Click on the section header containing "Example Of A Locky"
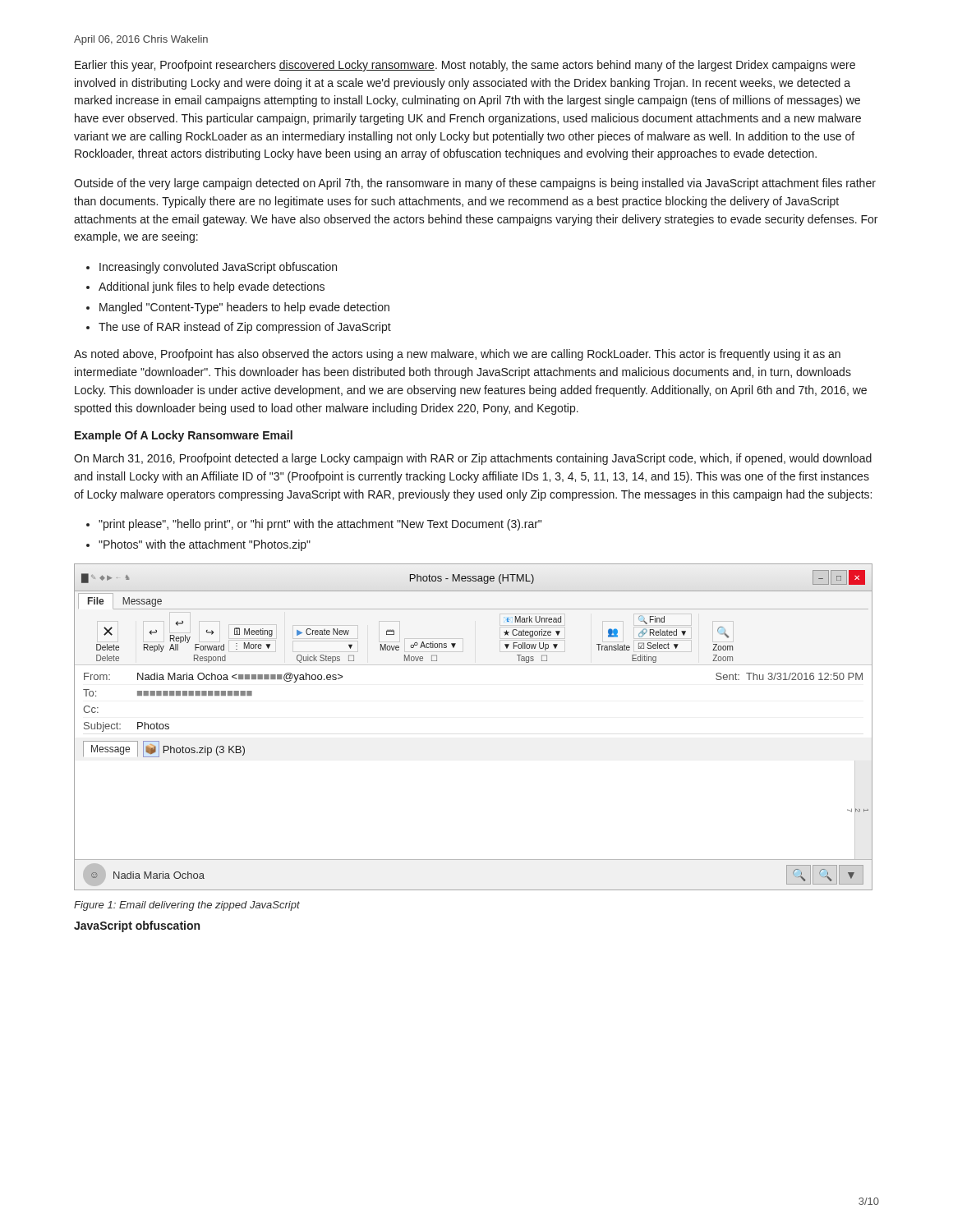953x1232 pixels. [183, 435]
